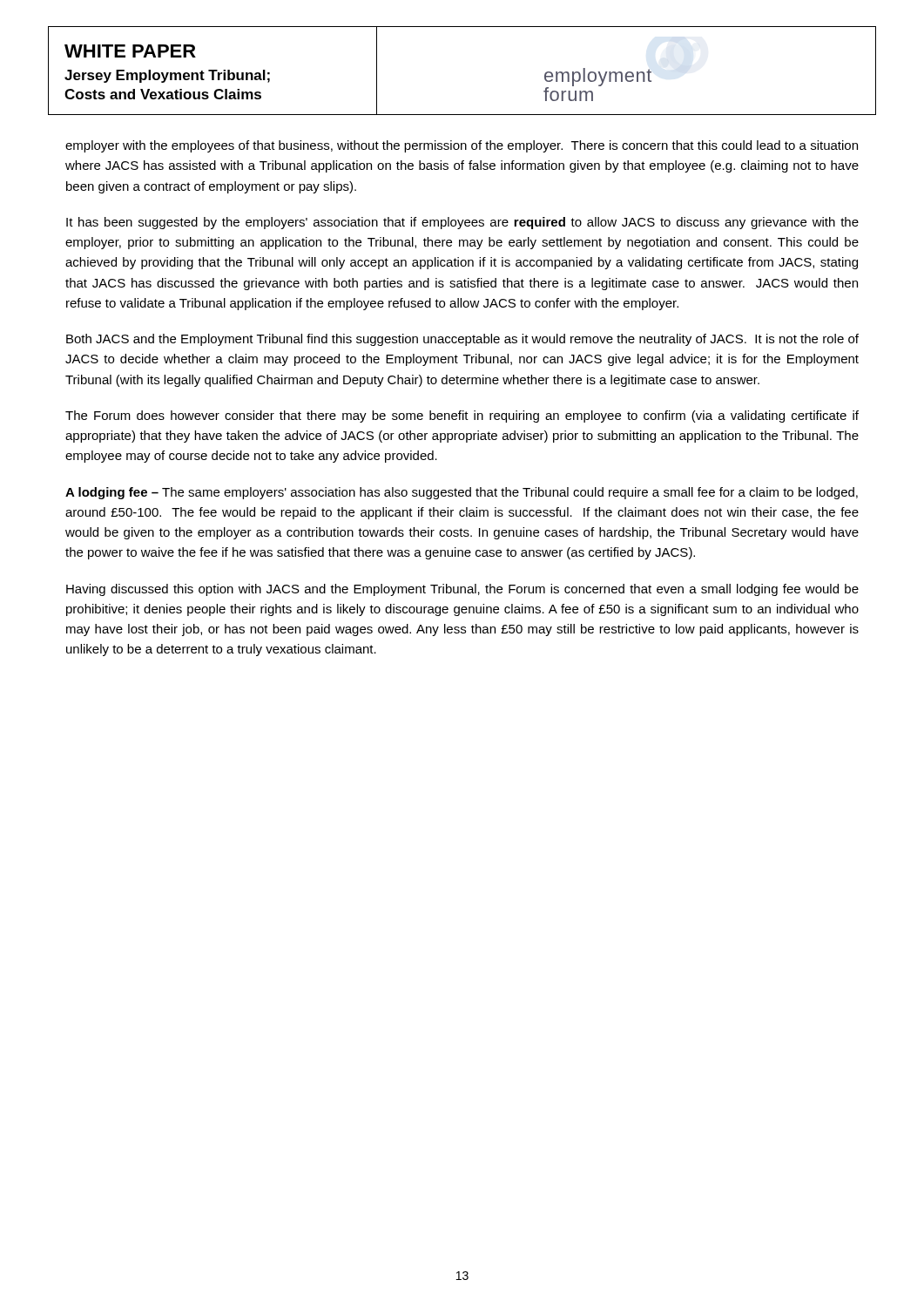Viewport: 924px width, 1307px height.
Task: Click on the element starting "Both JACS and the Employment Tribunal find this"
Action: coord(462,359)
